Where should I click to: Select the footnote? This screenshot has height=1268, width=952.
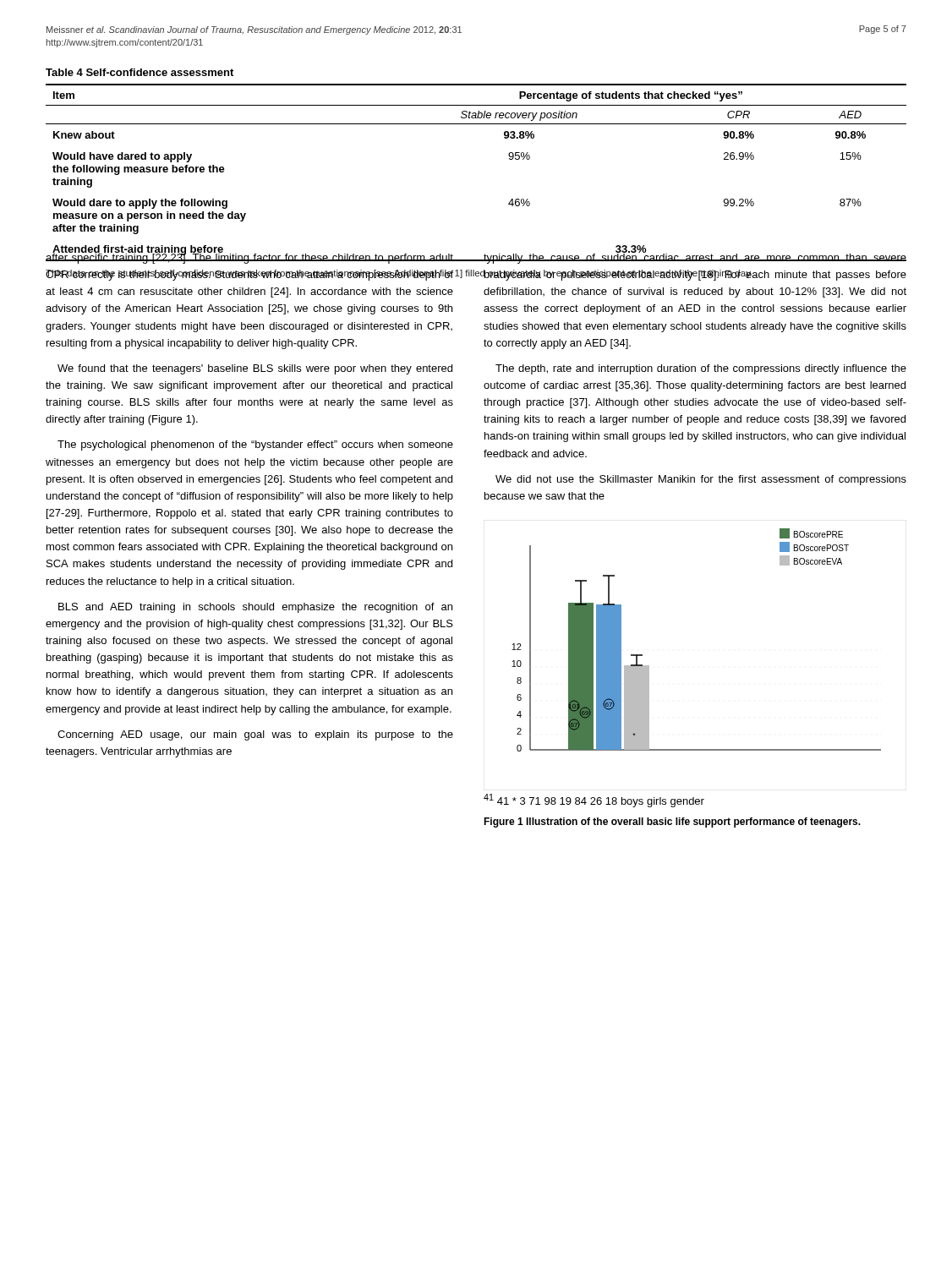(398, 273)
